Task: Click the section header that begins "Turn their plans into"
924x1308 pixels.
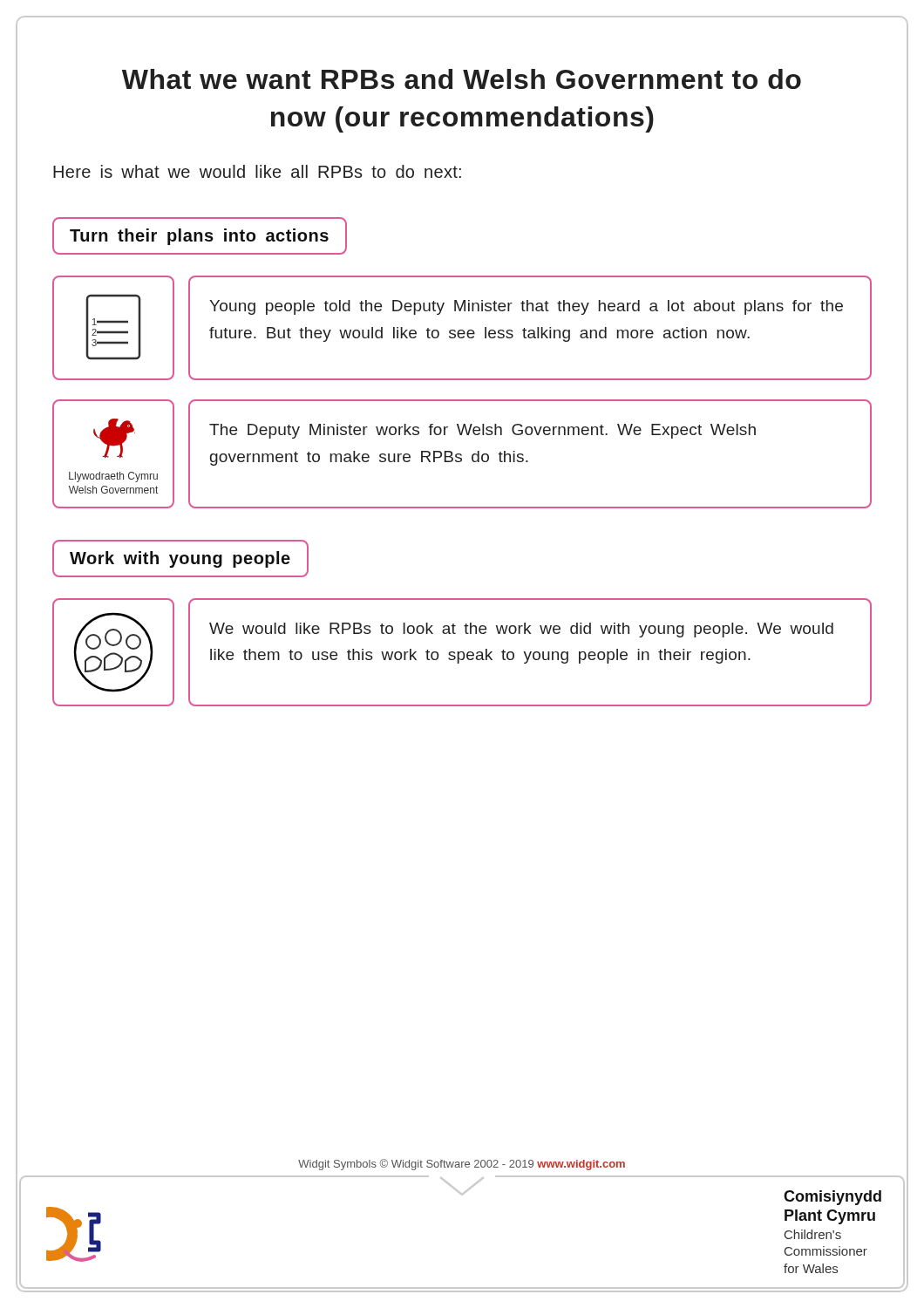Action: [x=200, y=236]
